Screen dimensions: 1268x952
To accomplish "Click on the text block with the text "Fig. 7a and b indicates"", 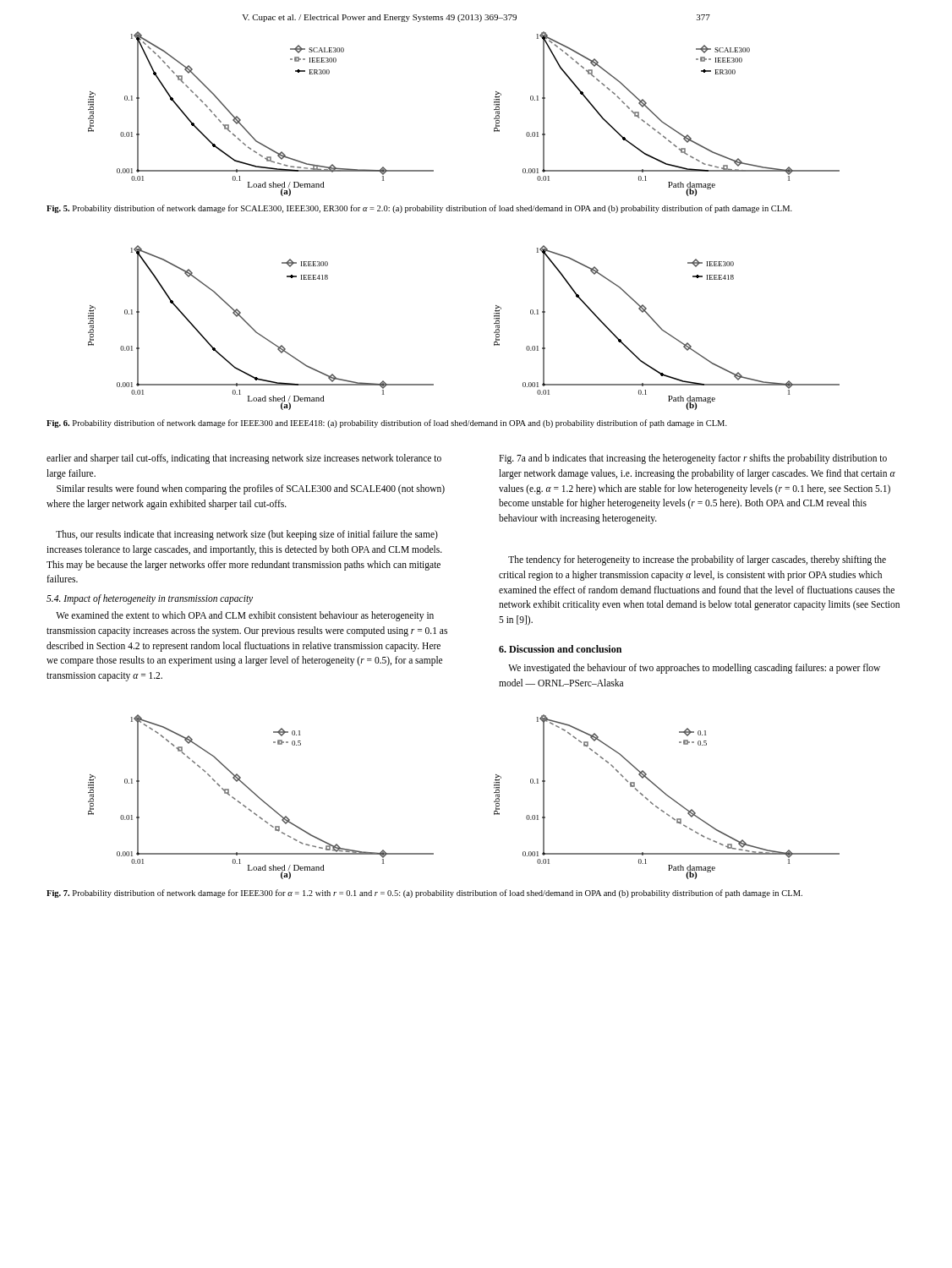I will 697,488.
